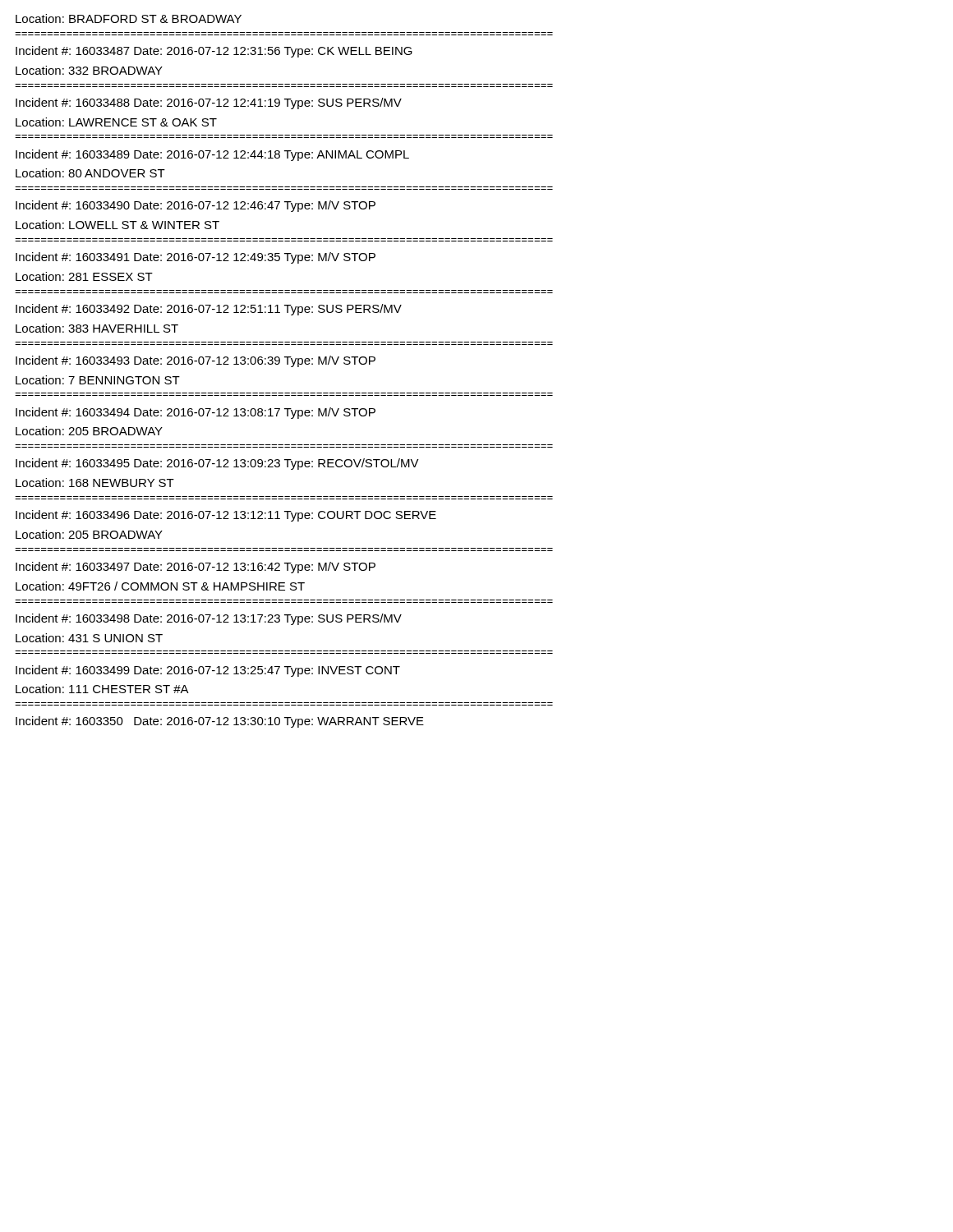This screenshot has height=1232, width=953.
Task: Click on the list item that reads "Incident #: 16033498 Date: 2016-07-12"
Action: (x=209, y=619)
